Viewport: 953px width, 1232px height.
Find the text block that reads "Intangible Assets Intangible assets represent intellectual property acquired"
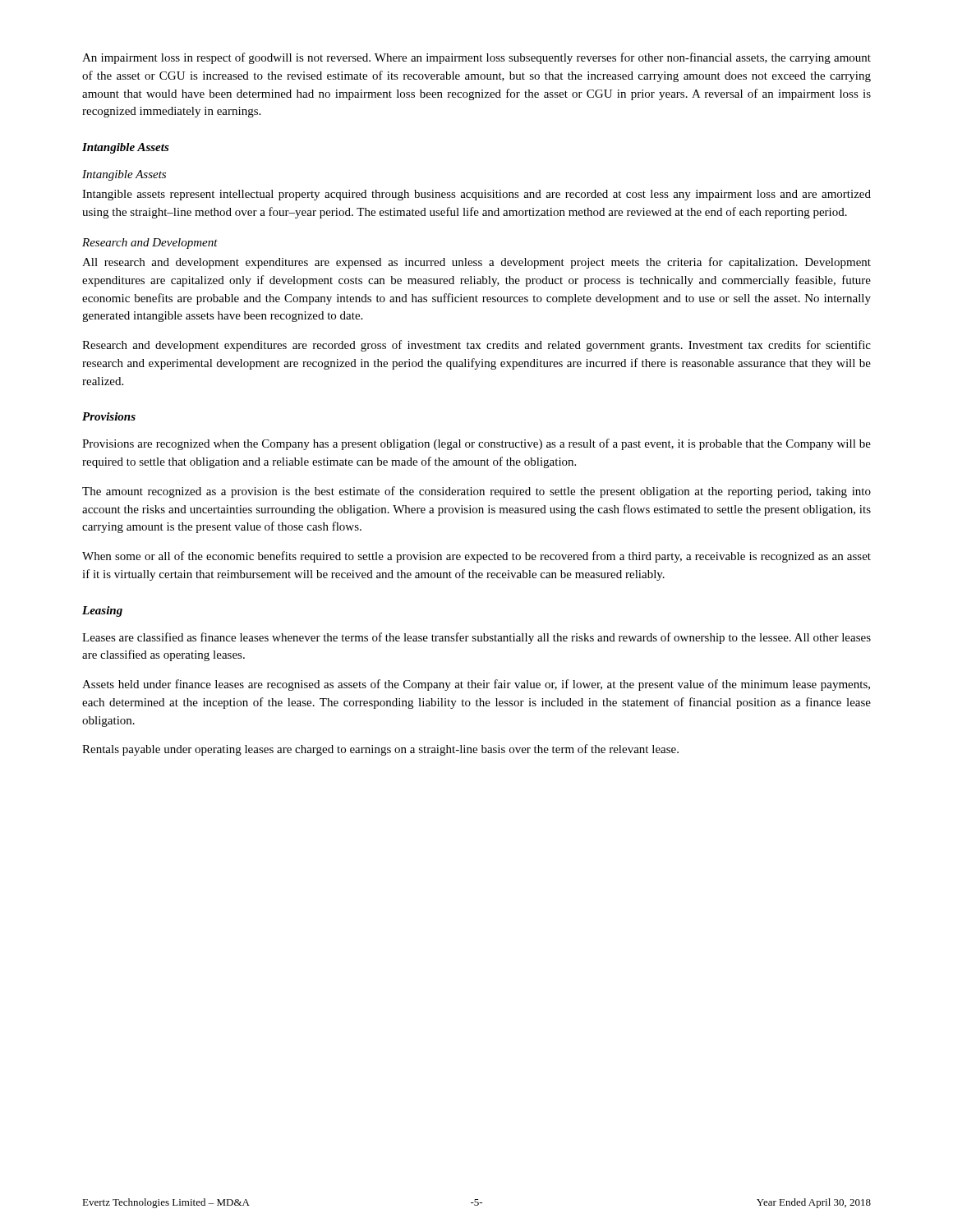pyautogui.click(x=476, y=194)
